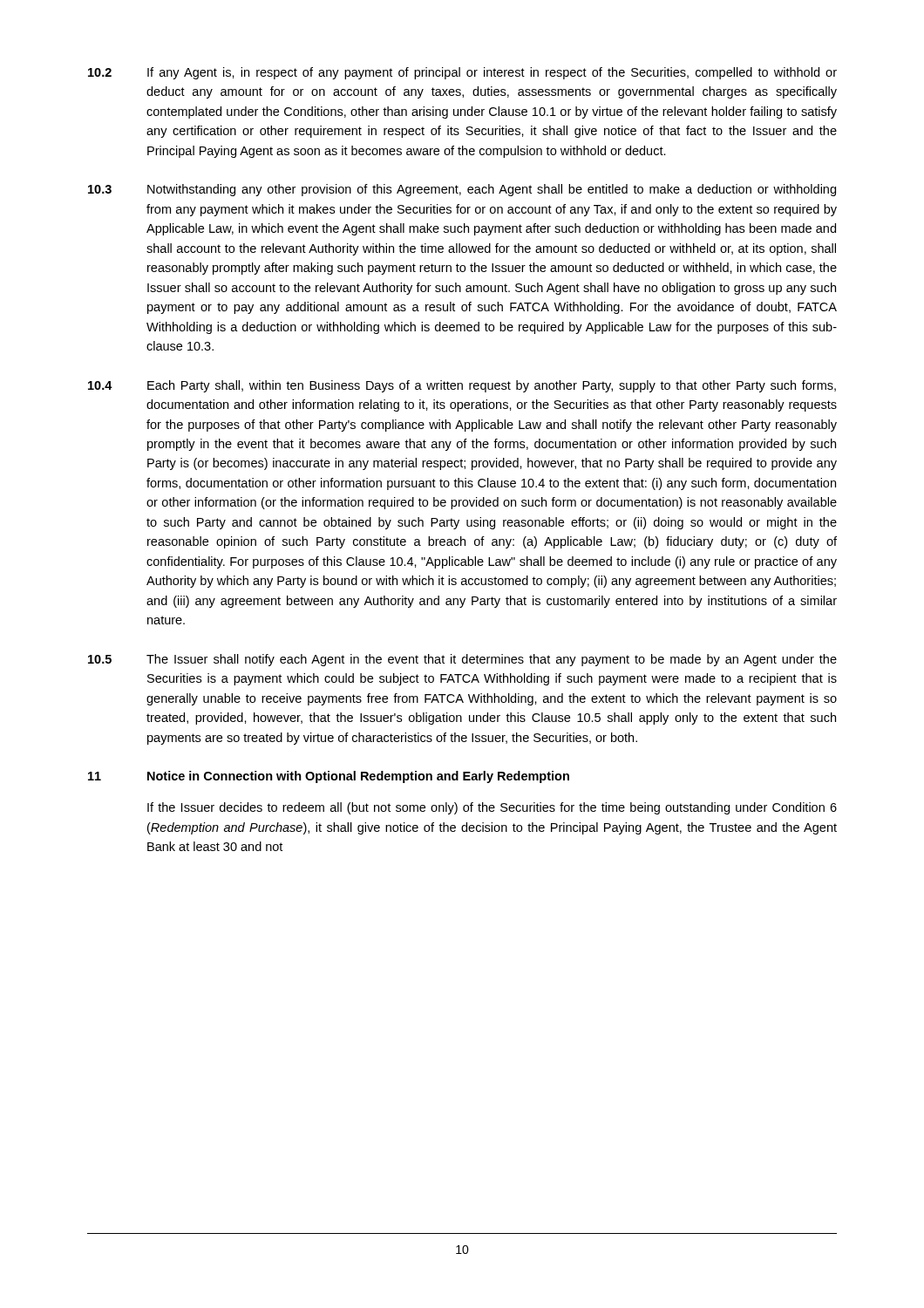This screenshot has height=1308, width=924.
Task: Click the passage that begins "10.3 Notwithstanding any"
Action: click(462, 268)
